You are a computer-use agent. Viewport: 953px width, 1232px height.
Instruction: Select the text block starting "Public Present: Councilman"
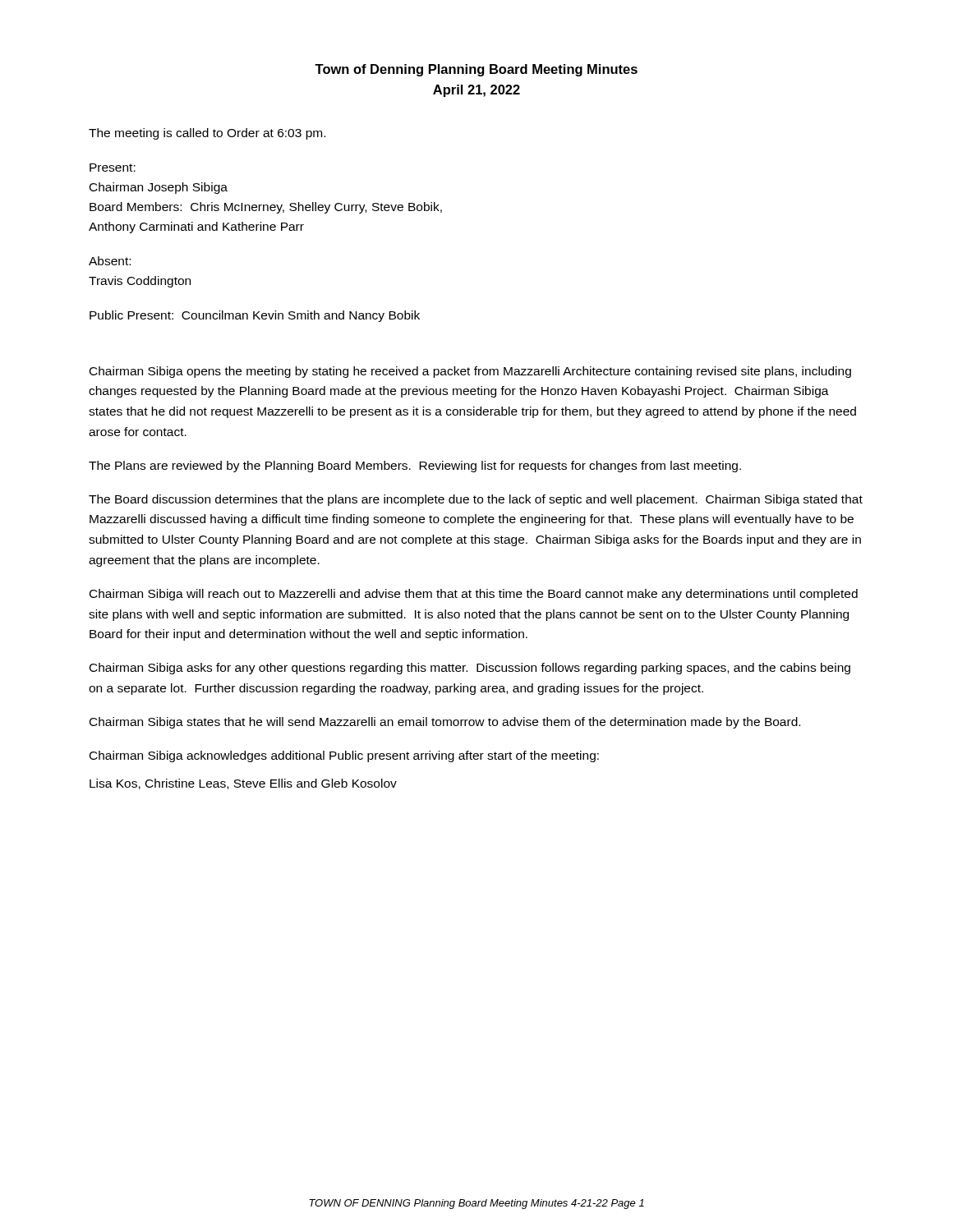coord(254,315)
